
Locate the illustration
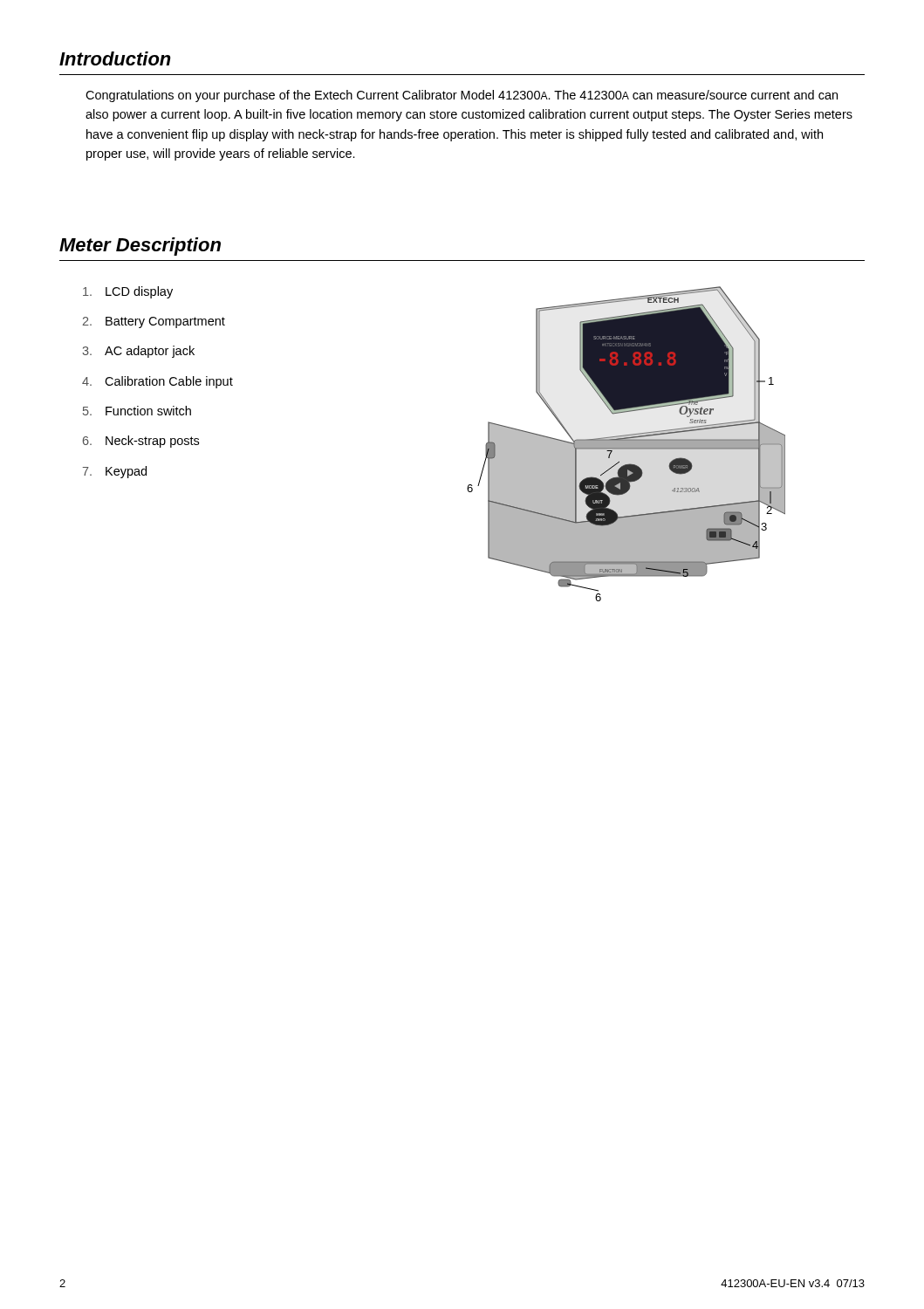[x=580, y=479]
